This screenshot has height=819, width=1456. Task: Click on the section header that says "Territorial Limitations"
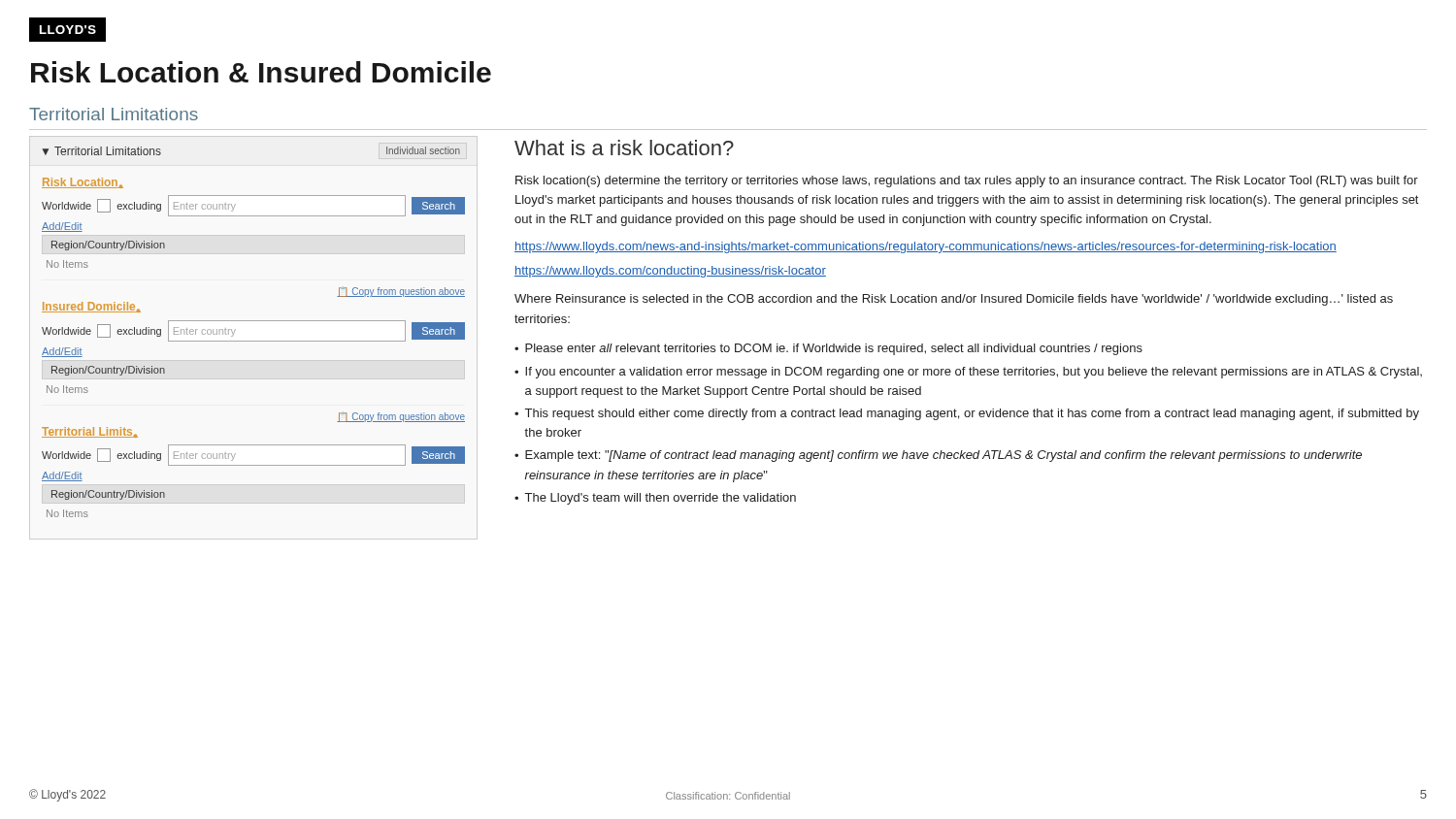tap(114, 114)
